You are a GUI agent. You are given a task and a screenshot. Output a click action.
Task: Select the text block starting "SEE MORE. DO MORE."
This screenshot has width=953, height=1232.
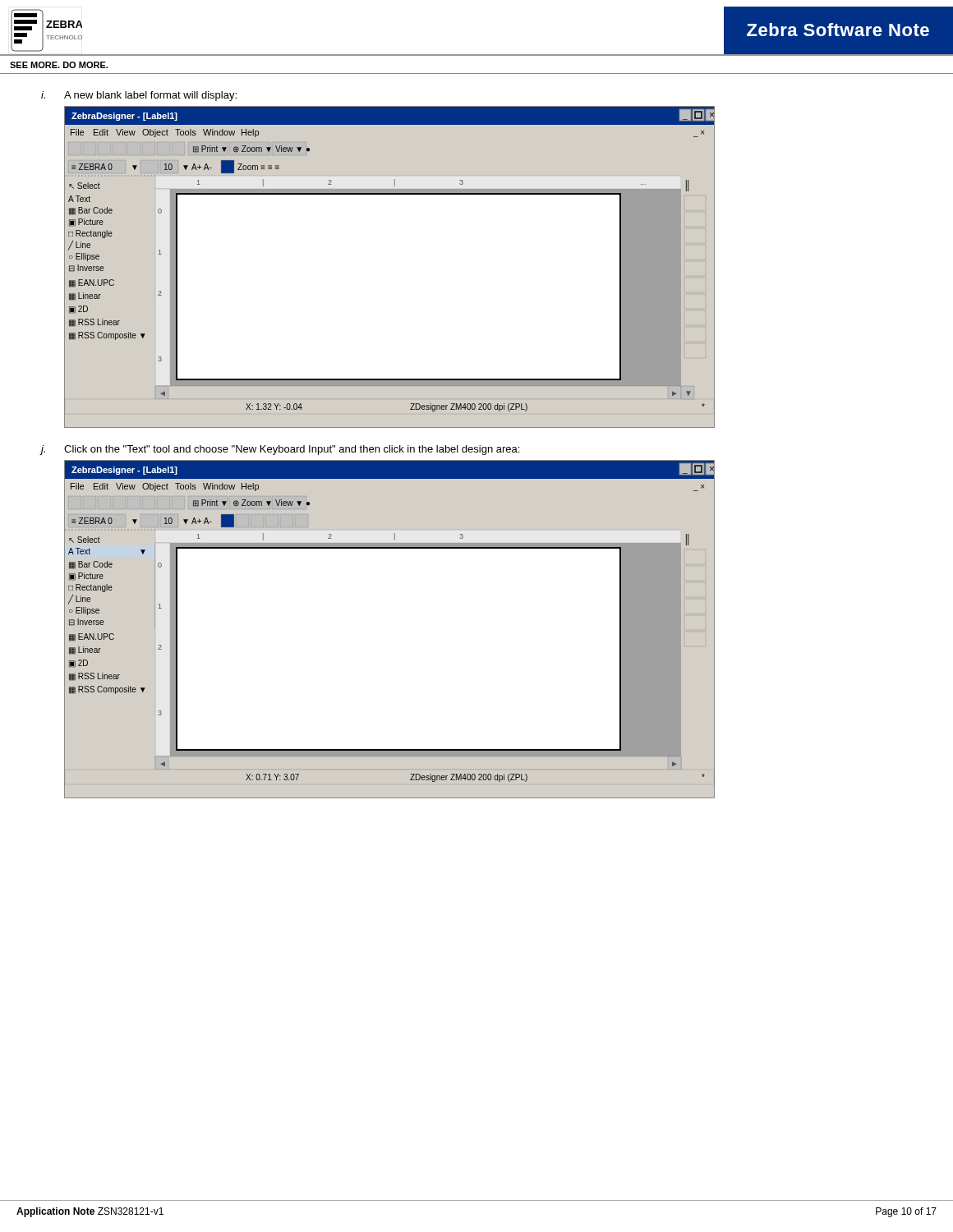pyautogui.click(x=59, y=65)
